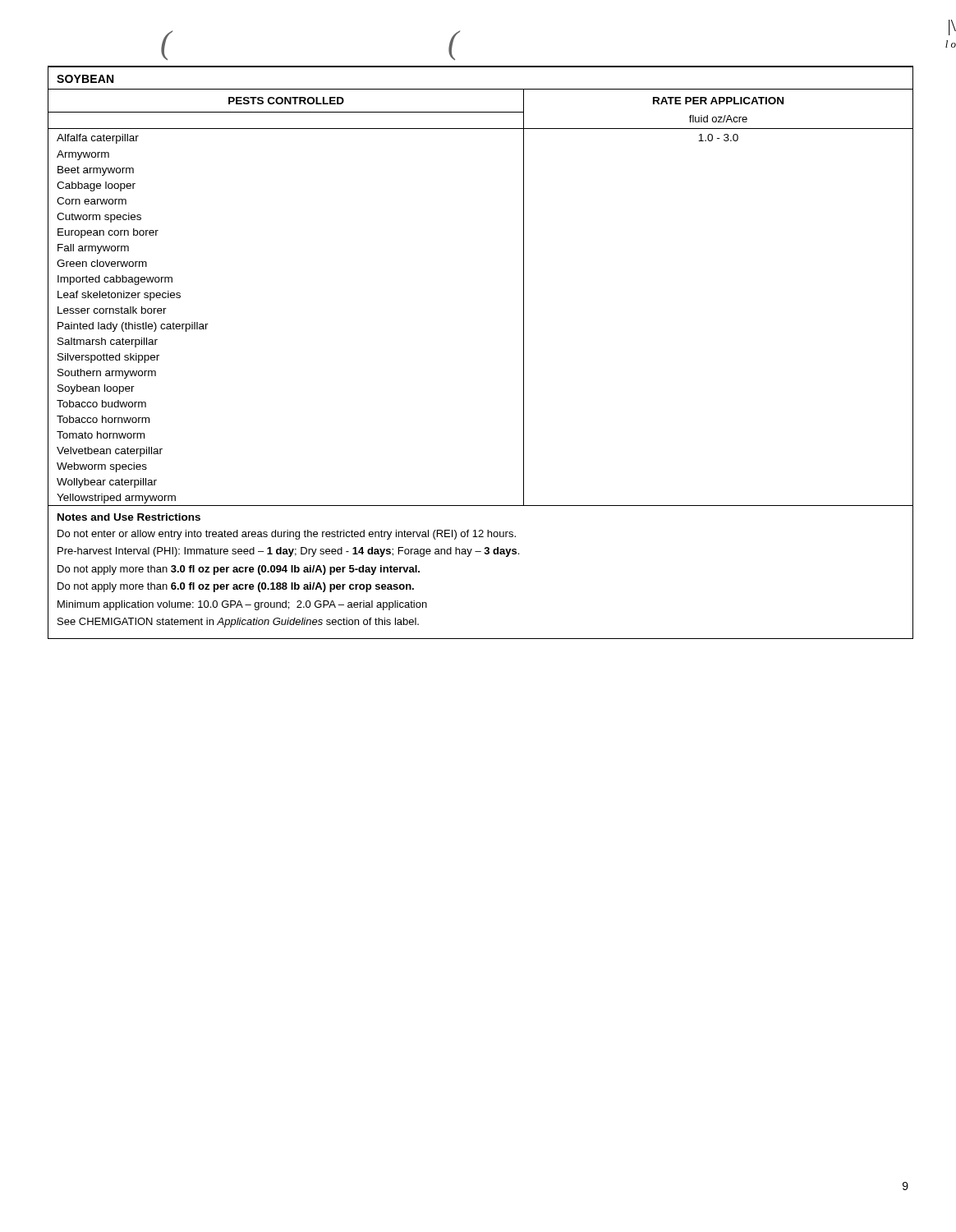Find the text block that says "Pre-harvest Interval (PHI): Immature seed"
The width and height of the screenshot is (956, 1232).
tap(288, 551)
